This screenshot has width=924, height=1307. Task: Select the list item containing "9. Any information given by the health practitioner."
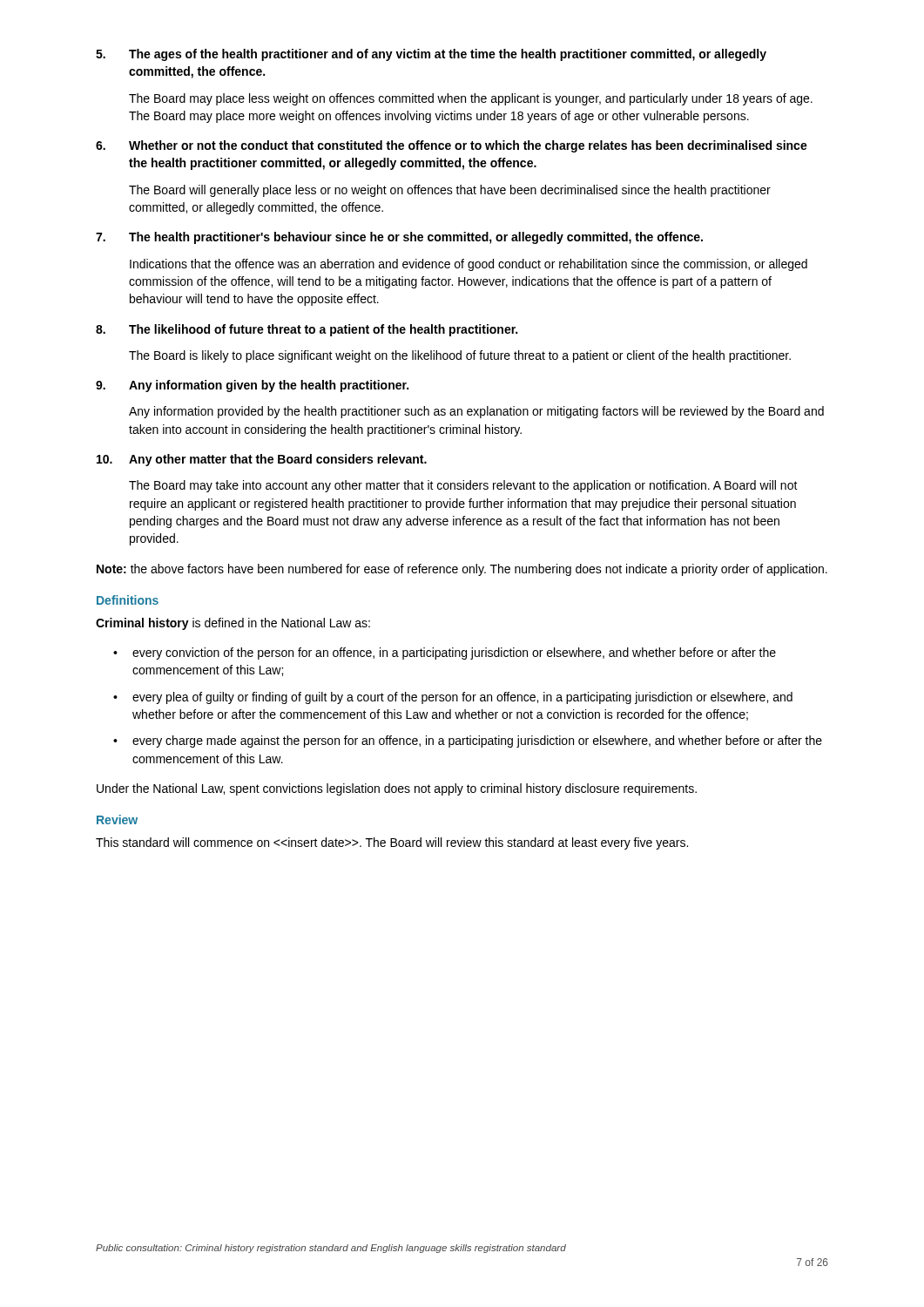pyautogui.click(x=252, y=386)
